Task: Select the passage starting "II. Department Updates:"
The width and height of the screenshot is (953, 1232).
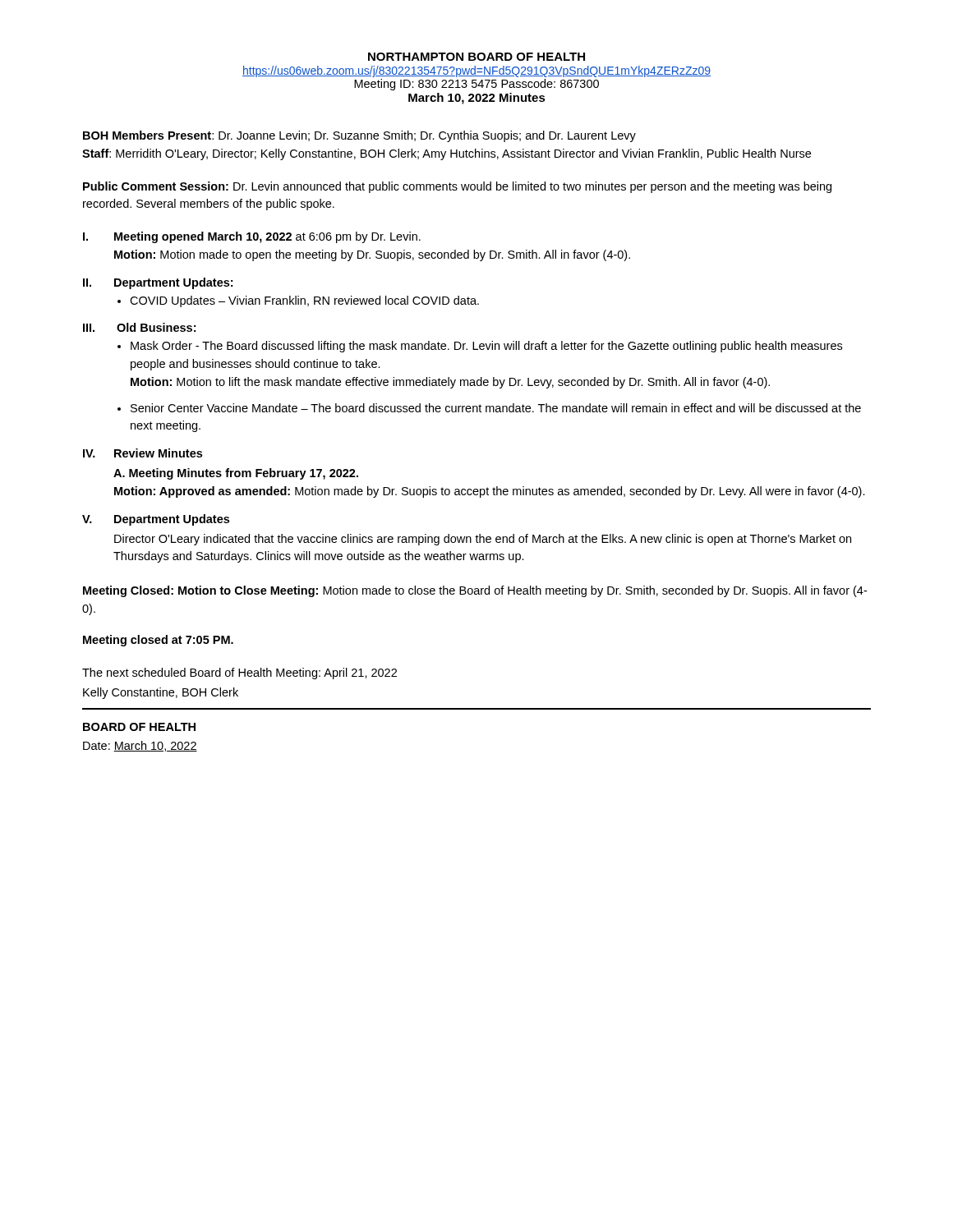Action: pos(158,282)
